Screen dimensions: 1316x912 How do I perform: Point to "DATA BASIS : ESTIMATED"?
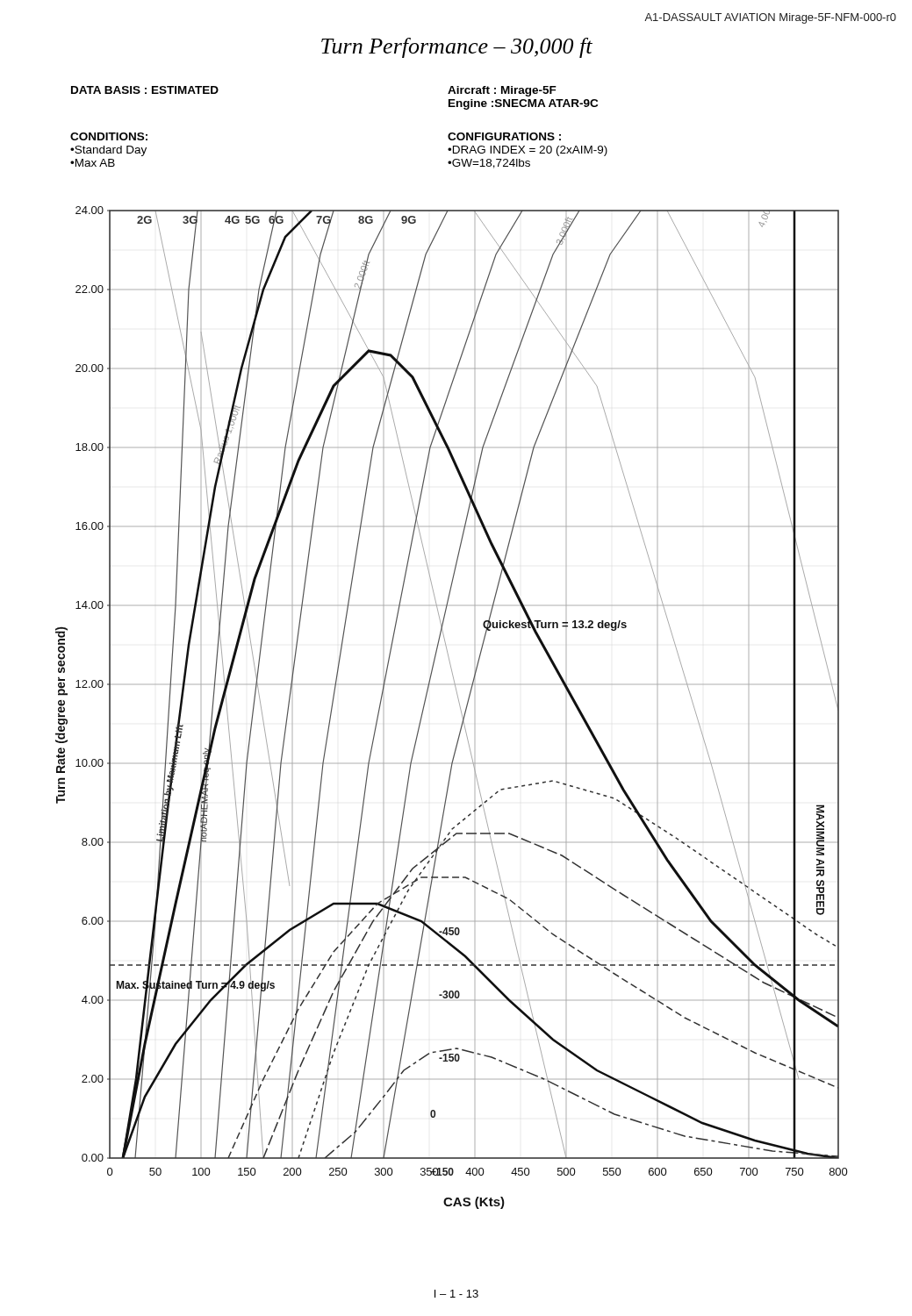coord(144,90)
